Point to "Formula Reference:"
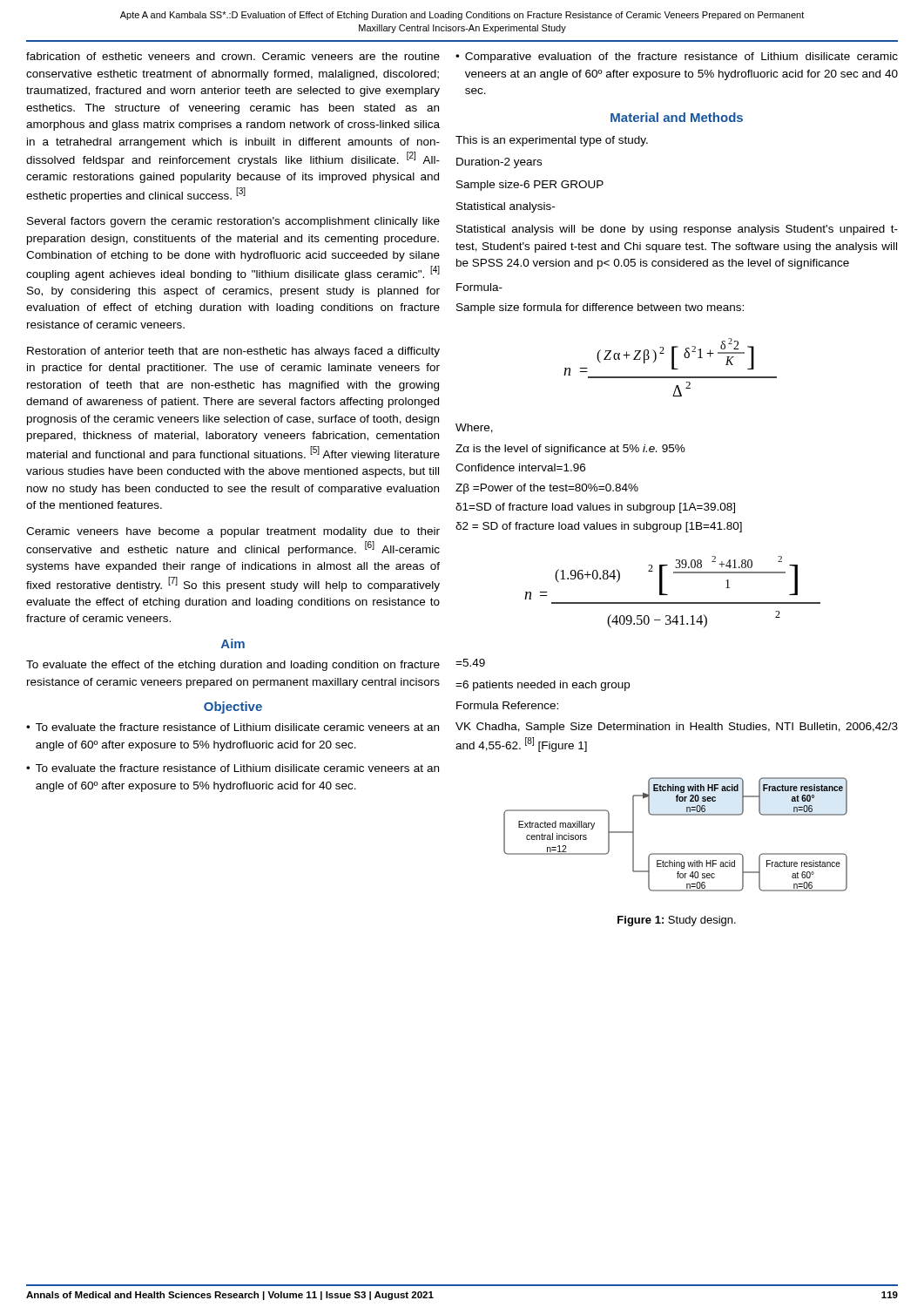924x1307 pixels. pyautogui.click(x=507, y=705)
